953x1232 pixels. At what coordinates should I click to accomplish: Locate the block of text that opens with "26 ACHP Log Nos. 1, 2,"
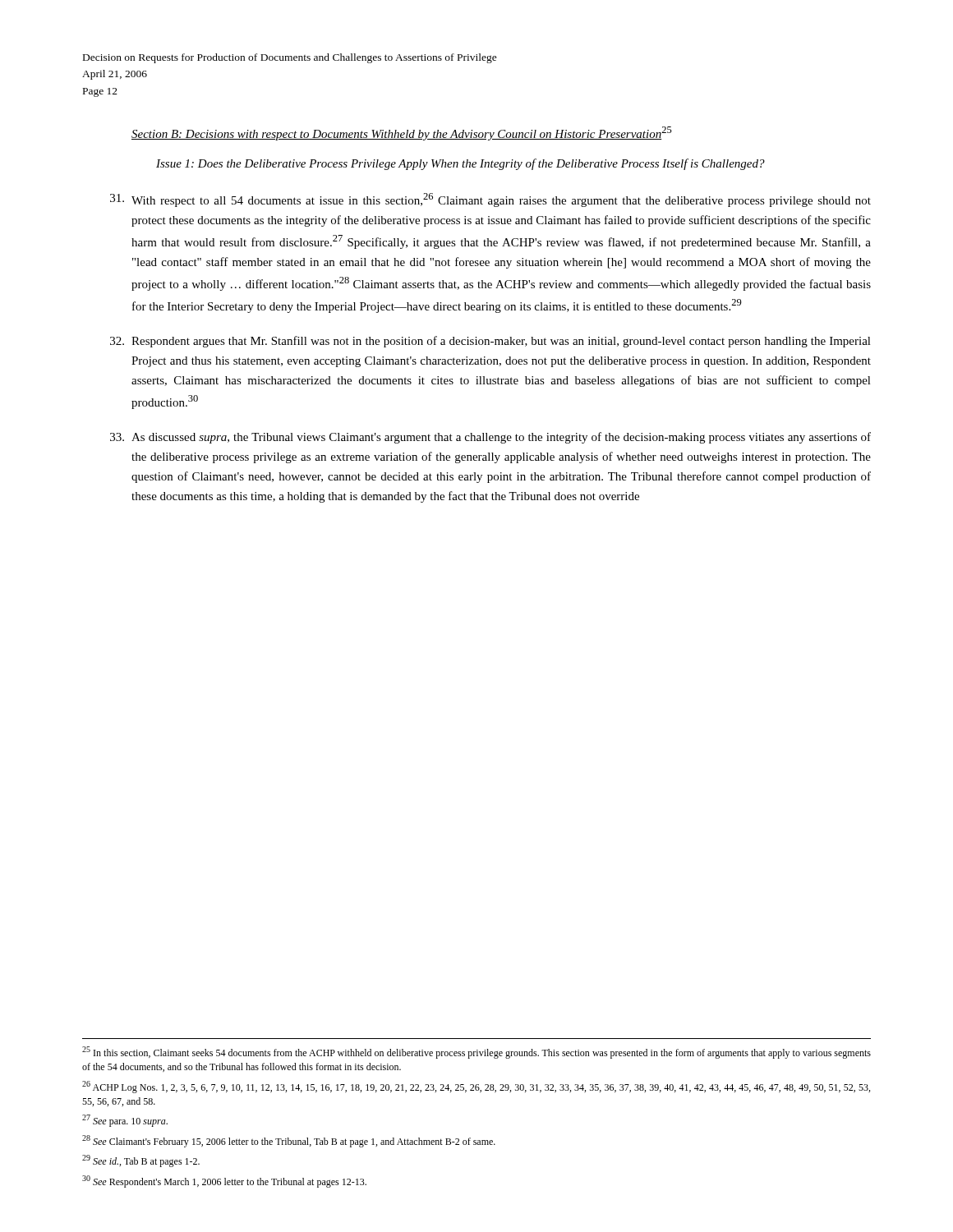click(476, 1093)
